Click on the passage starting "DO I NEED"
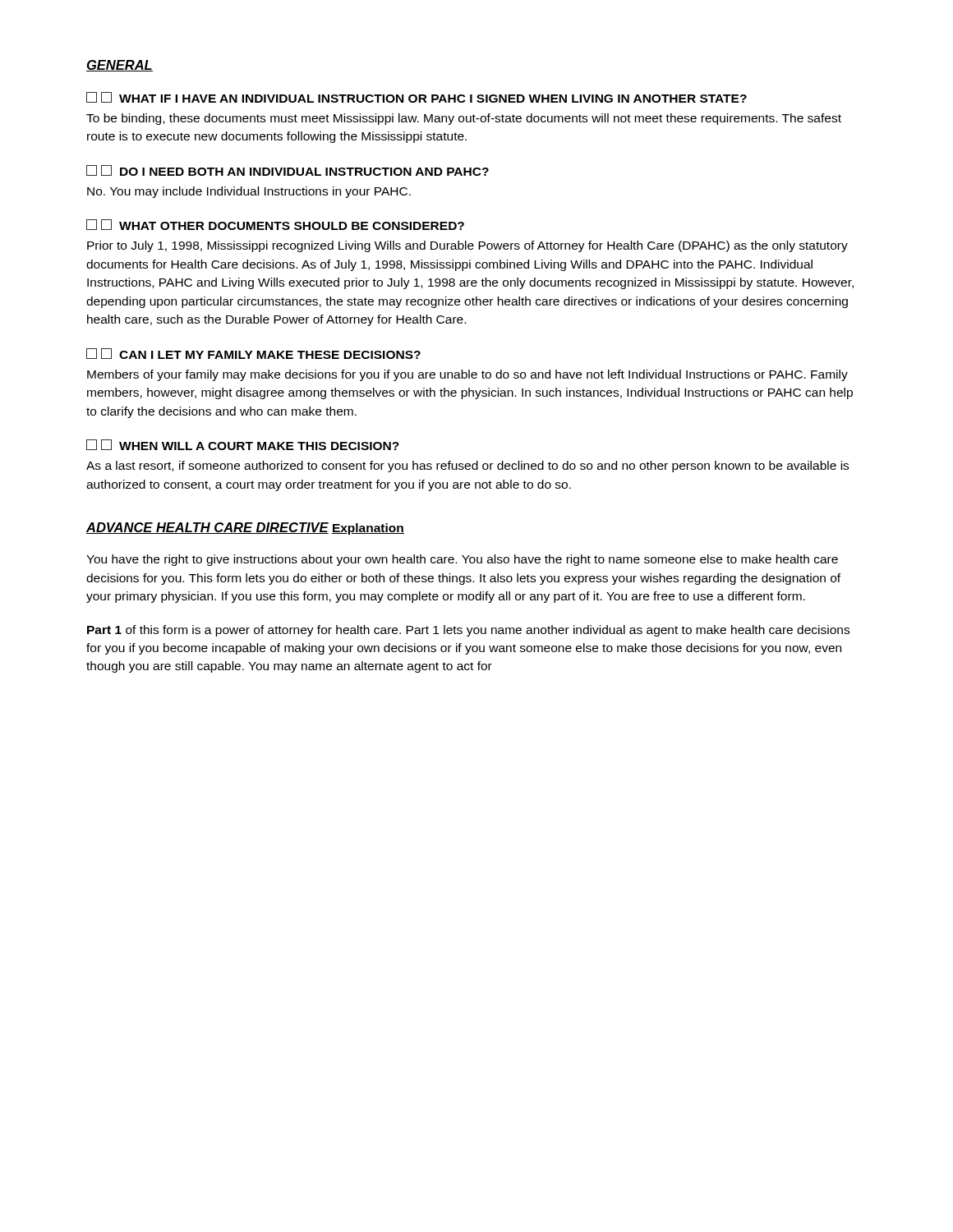This screenshot has height=1232, width=953. coord(288,172)
